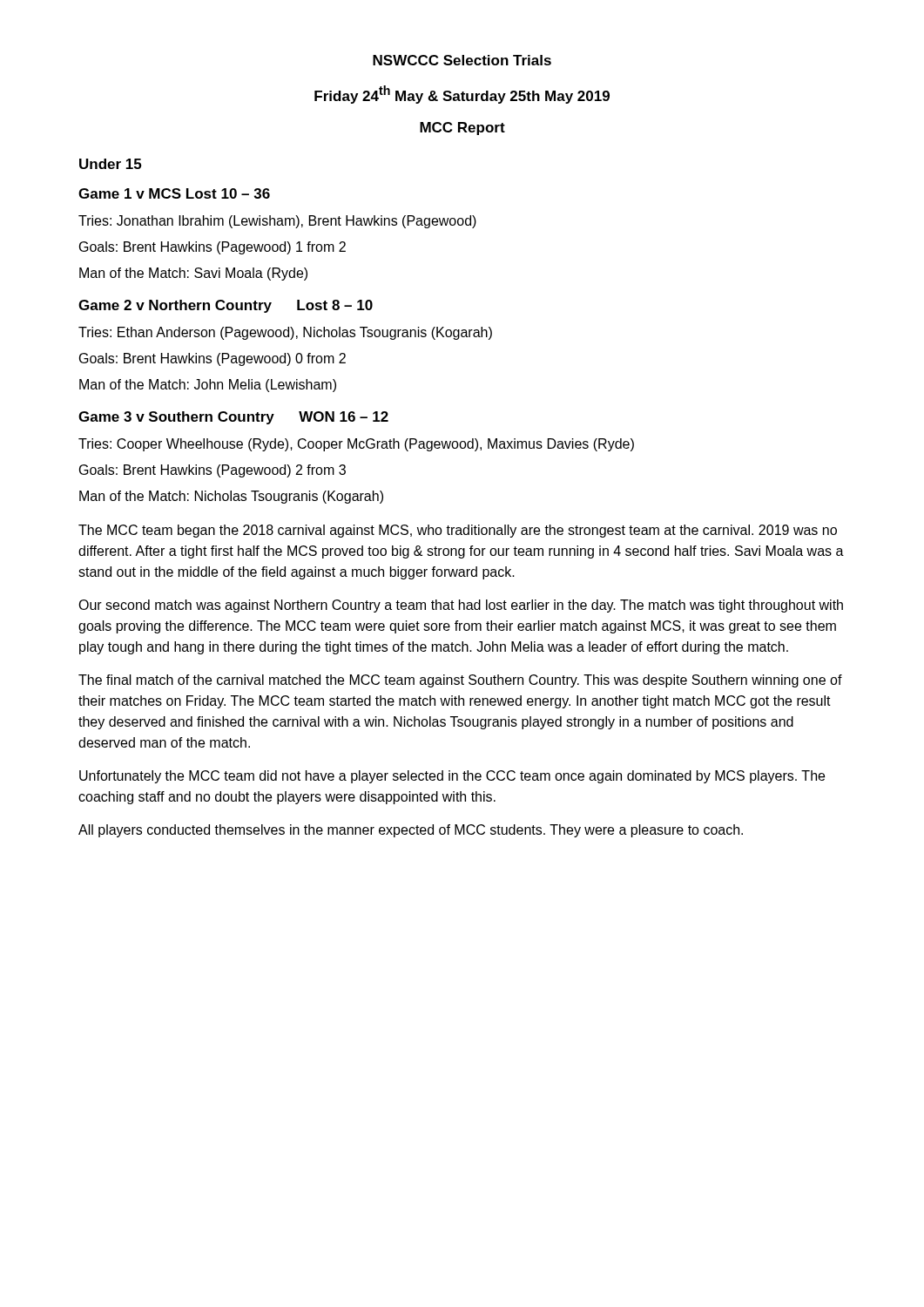
Task: Select the text block containing "Unfortunately the MCC"
Action: [x=452, y=786]
